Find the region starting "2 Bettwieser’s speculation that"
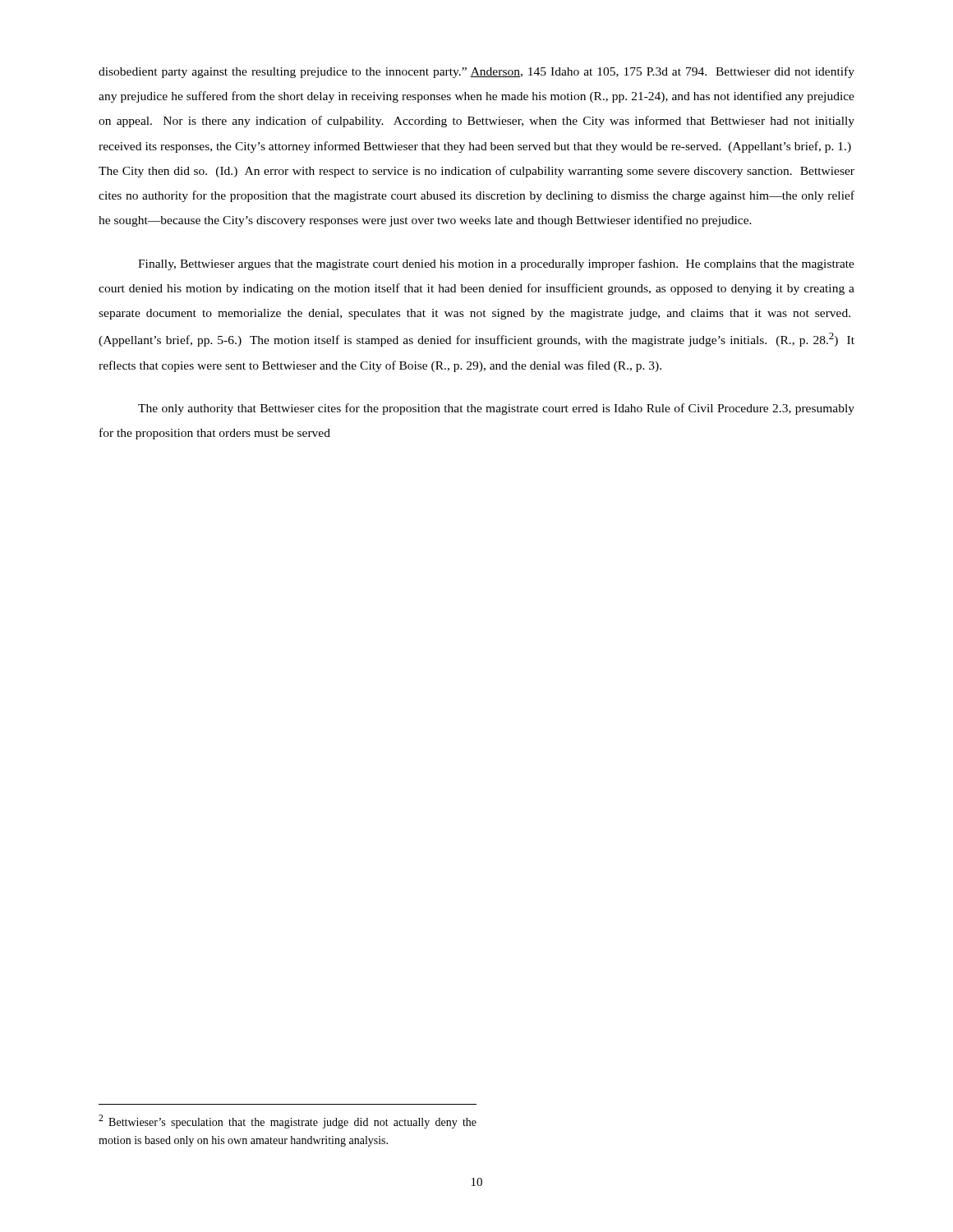Screen dimensions: 1232x953 [x=288, y=1130]
